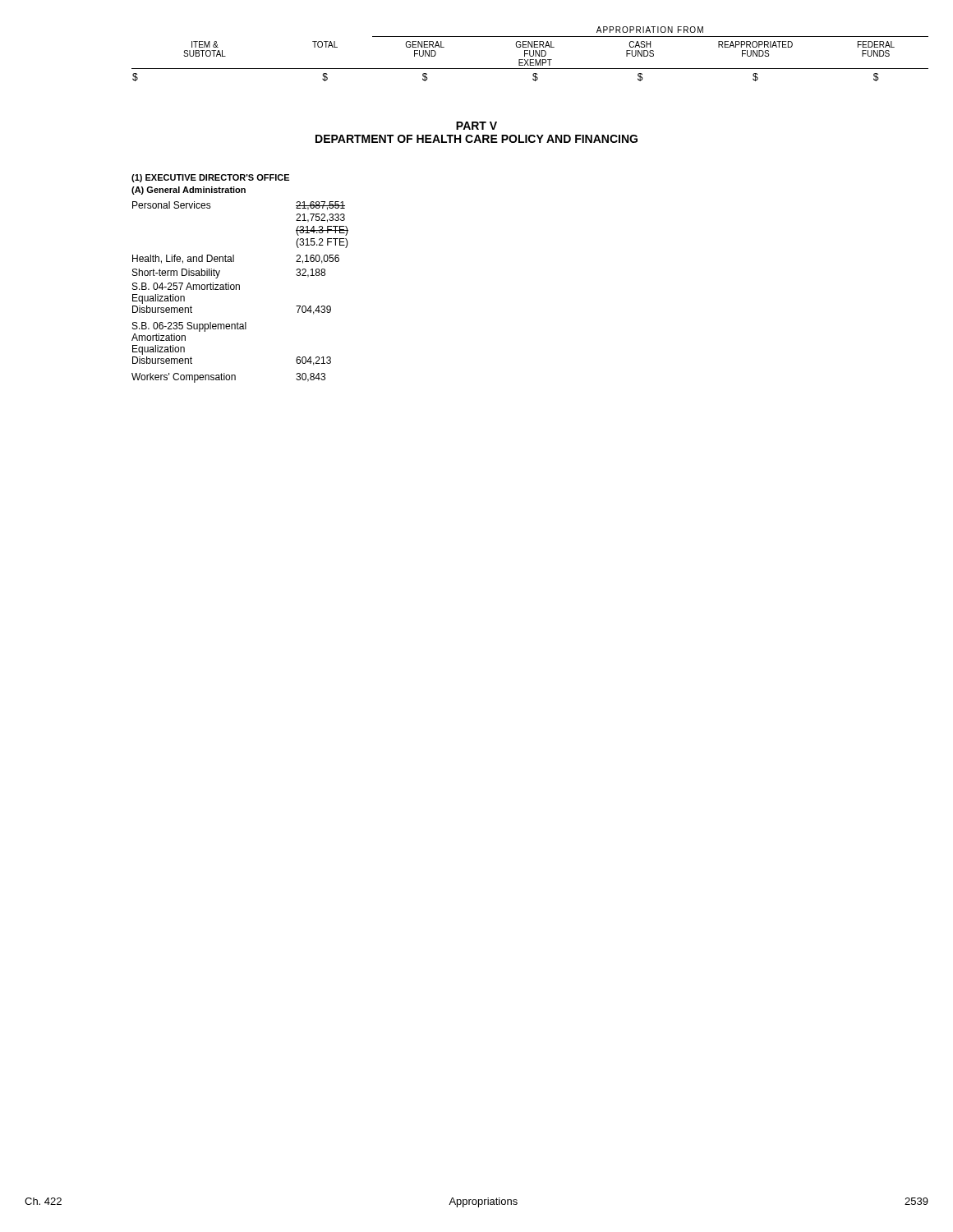Image resolution: width=953 pixels, height=1232 pixels.
Task: Find the block starting "Disbursement 604,213"
Action: tap(163, 361)
